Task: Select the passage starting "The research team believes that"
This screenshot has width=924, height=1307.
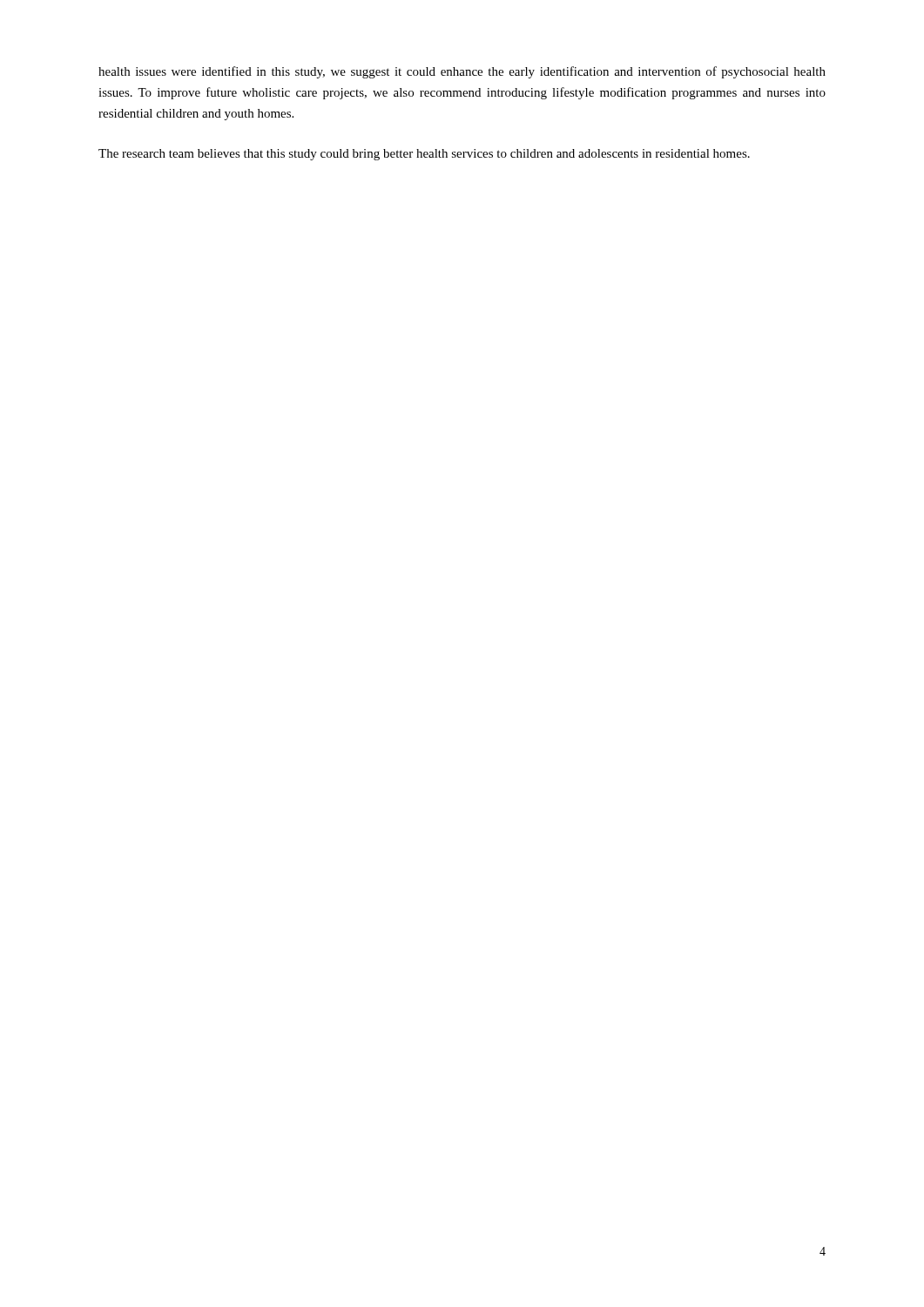Action: (x=424, y=153)
